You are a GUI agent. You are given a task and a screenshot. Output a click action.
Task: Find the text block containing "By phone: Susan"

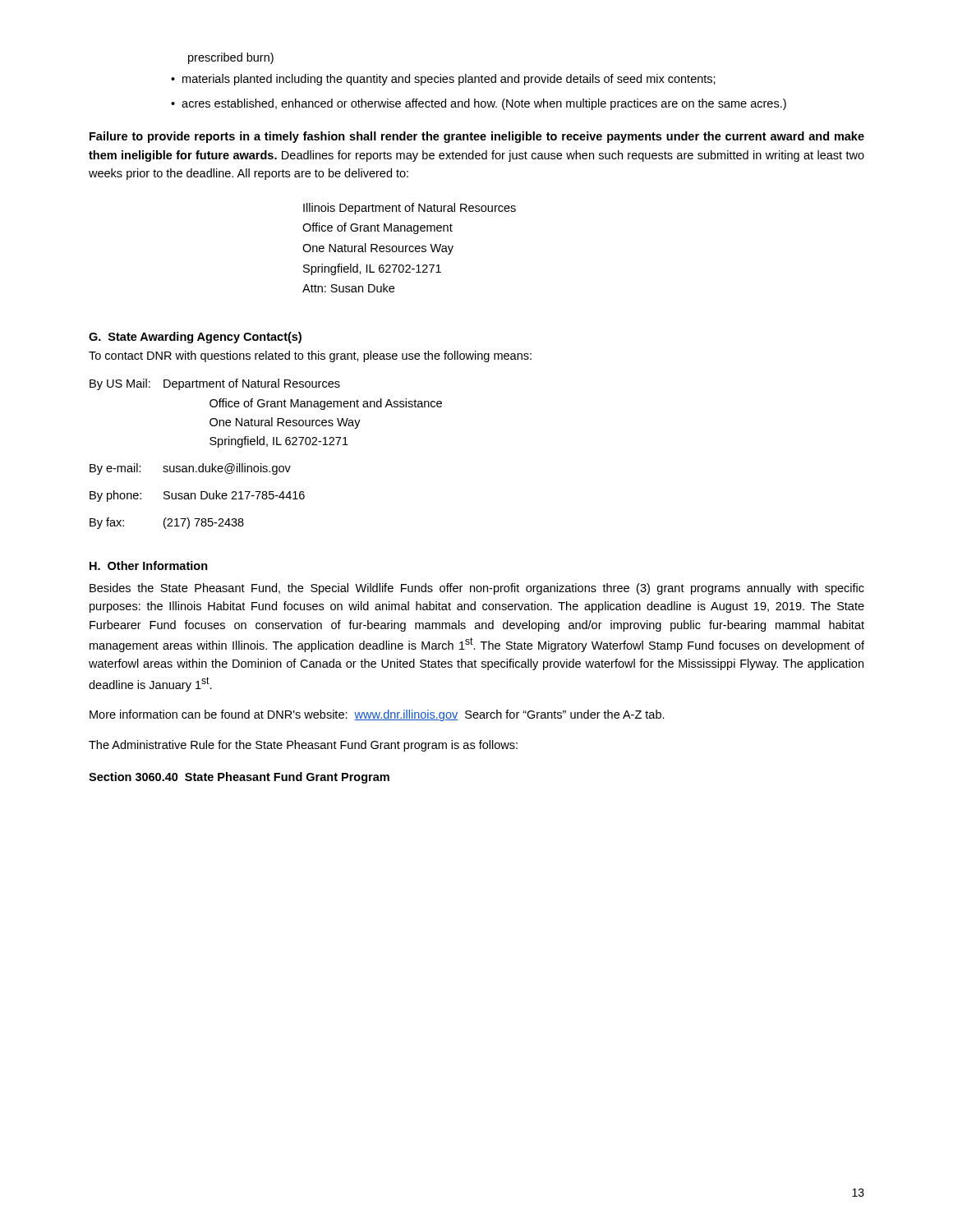point(197,496)
